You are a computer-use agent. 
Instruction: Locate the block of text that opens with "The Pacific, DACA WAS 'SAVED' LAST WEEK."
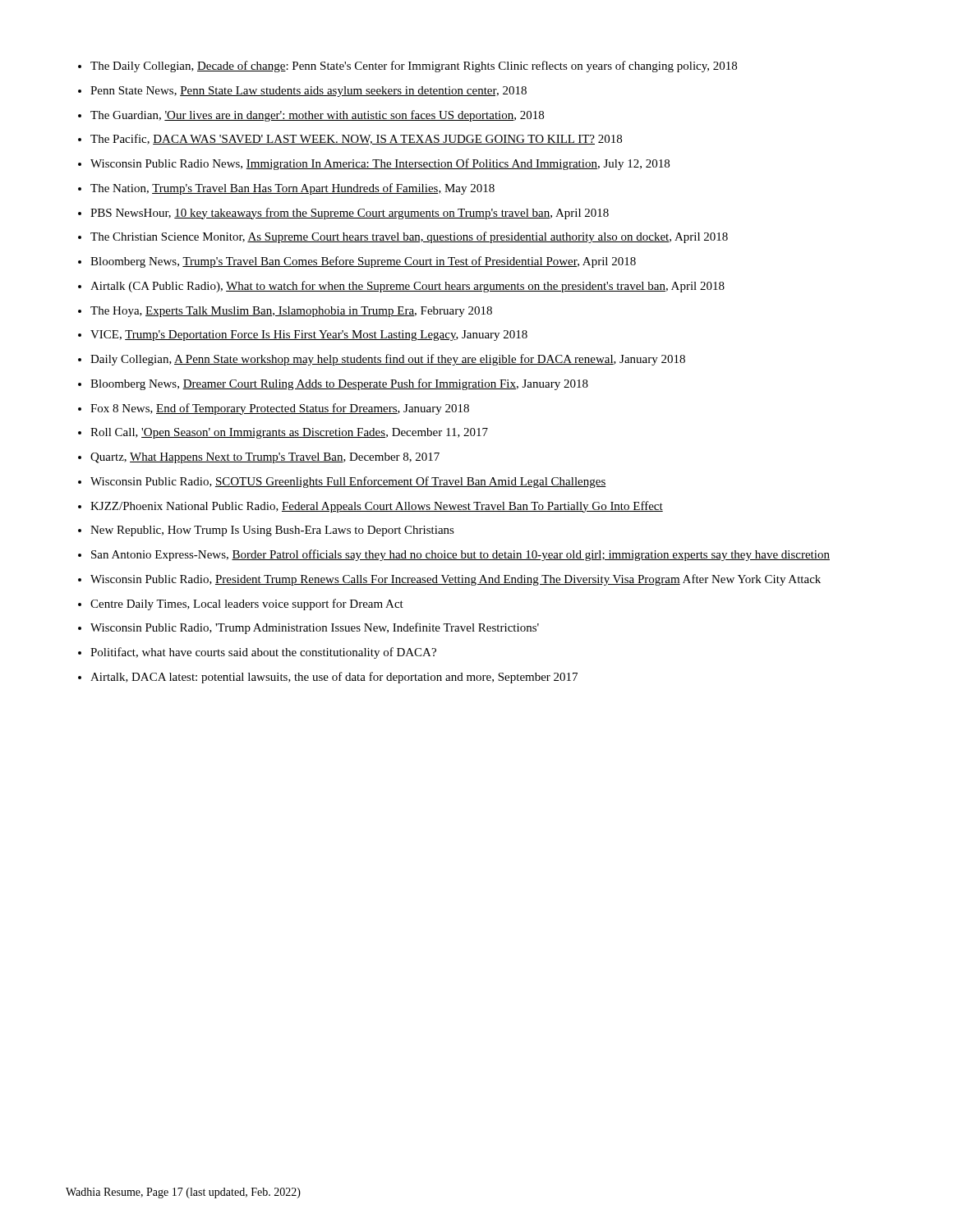click(356, 139)
